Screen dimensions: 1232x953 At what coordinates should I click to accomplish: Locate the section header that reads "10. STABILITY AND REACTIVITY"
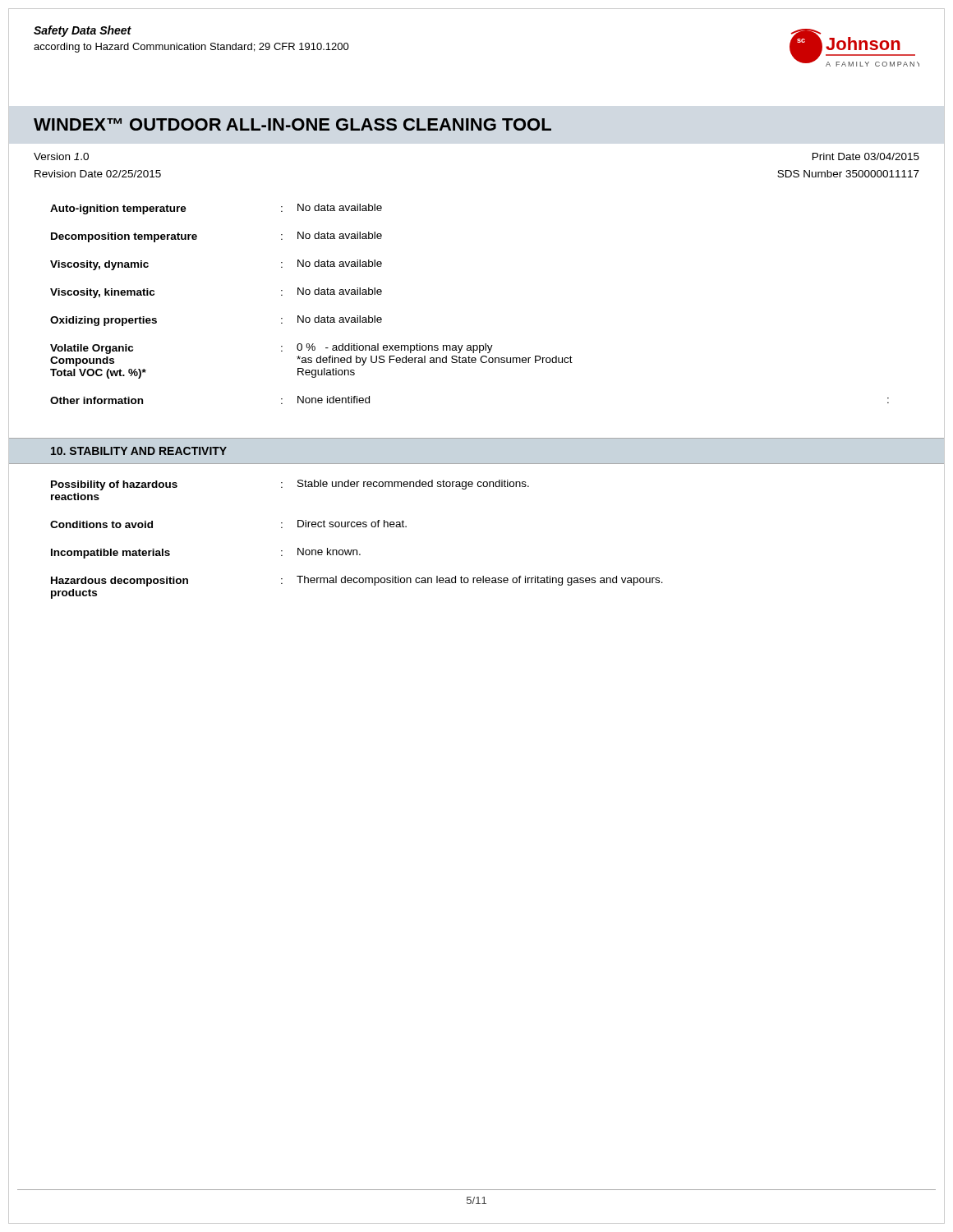point(139,451)
